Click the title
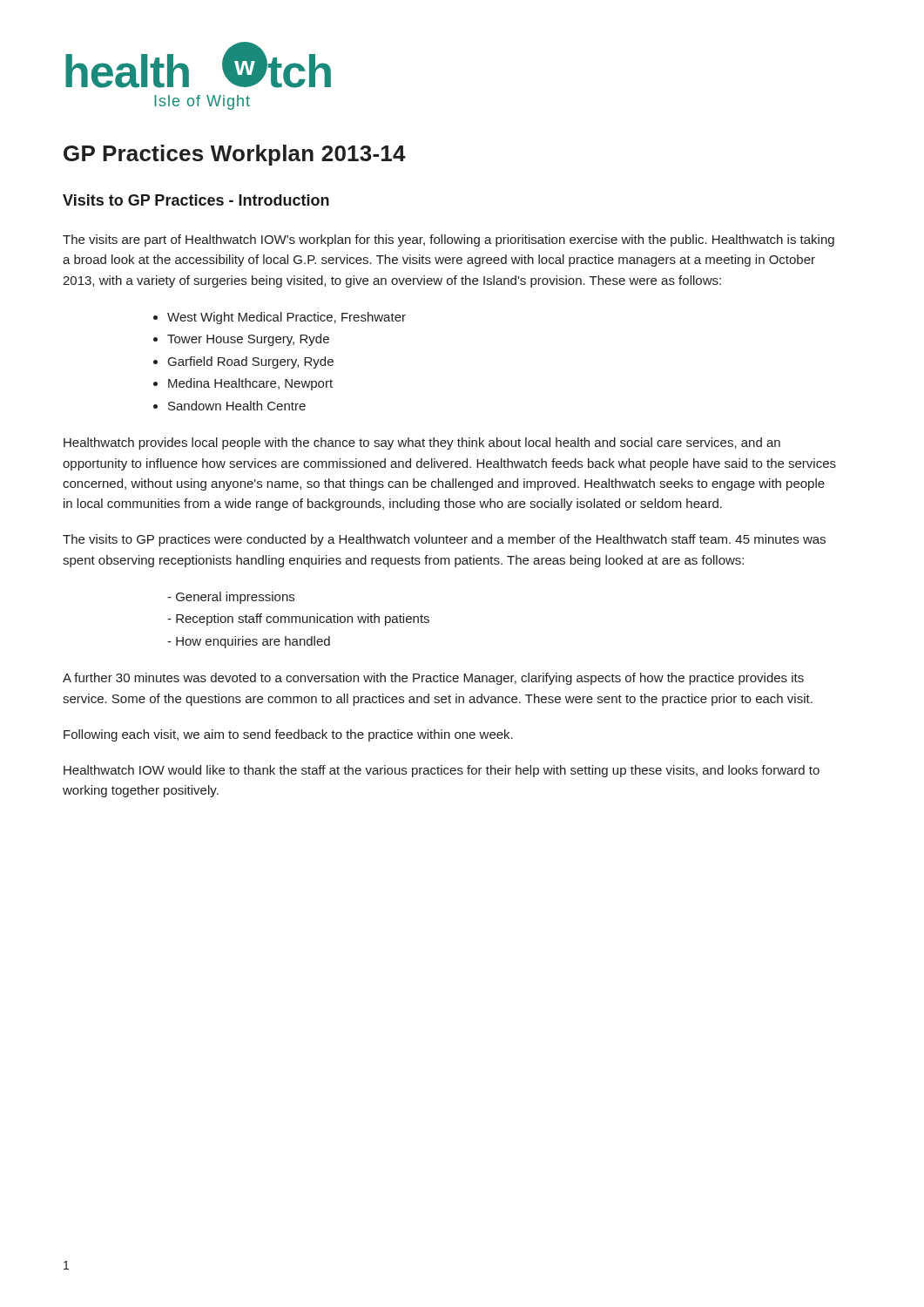 [234, 153]
